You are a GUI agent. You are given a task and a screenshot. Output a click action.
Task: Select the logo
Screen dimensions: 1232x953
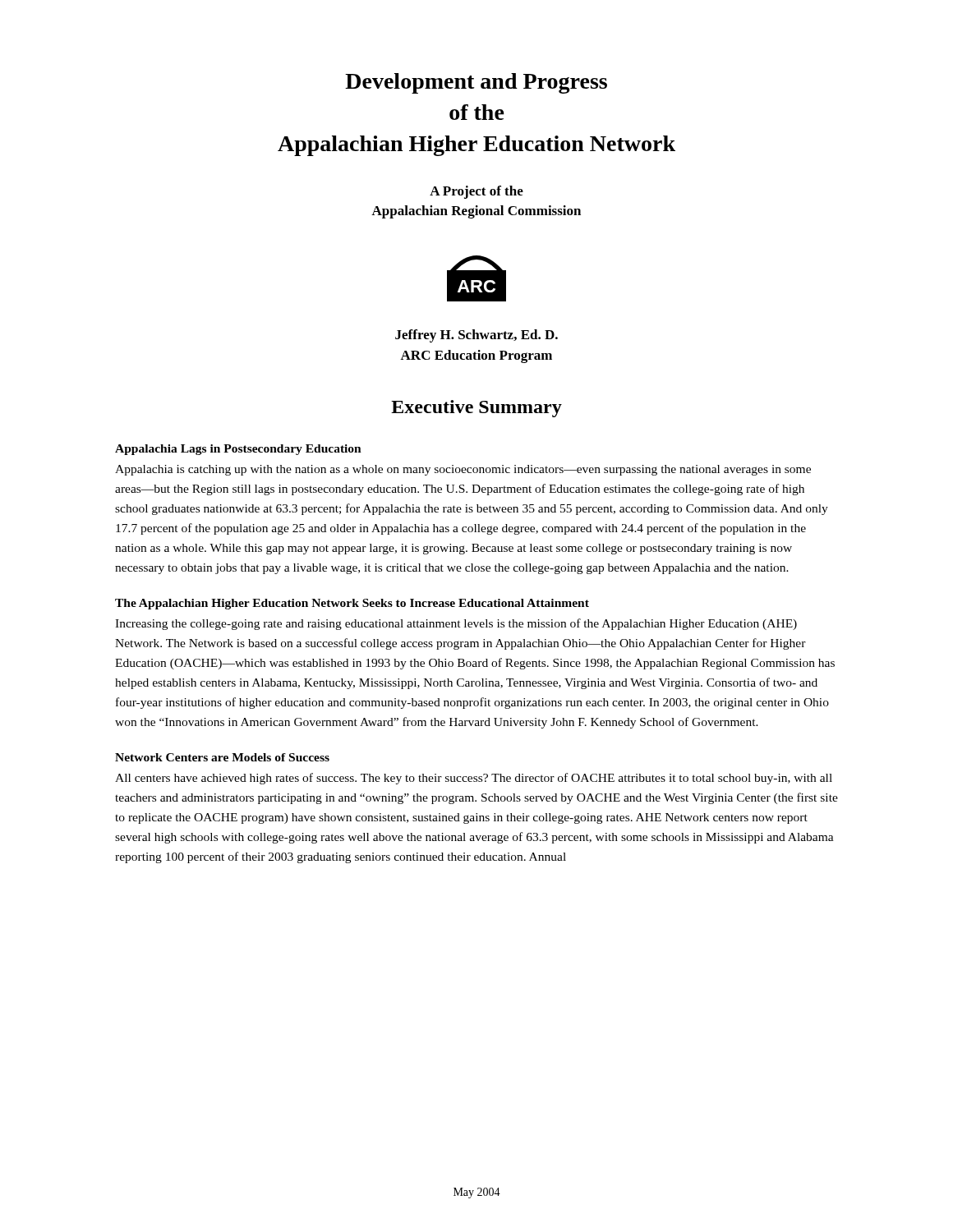pos(476,278)
